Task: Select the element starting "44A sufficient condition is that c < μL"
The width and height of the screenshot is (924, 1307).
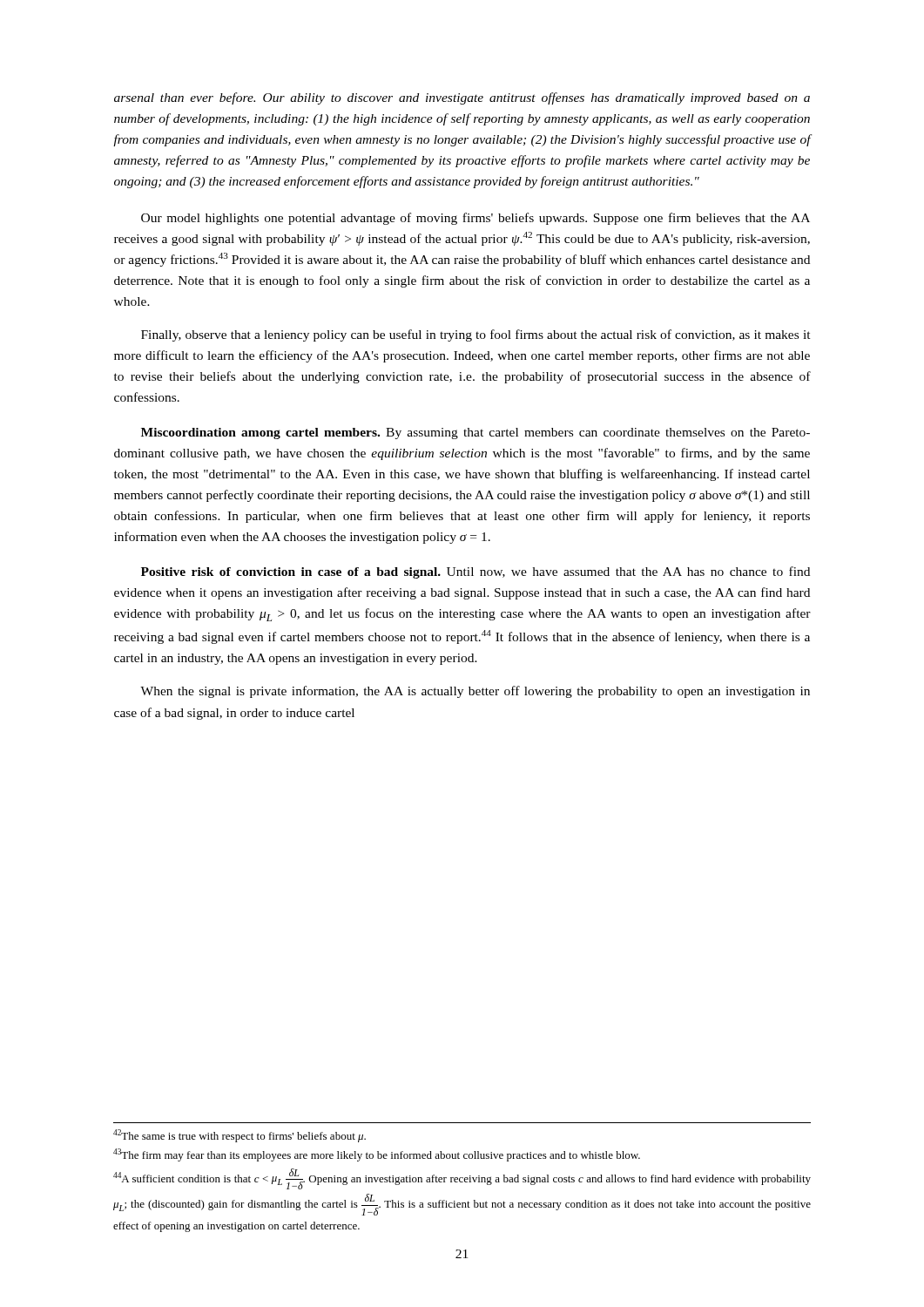Action: [x=462, y=1201]
